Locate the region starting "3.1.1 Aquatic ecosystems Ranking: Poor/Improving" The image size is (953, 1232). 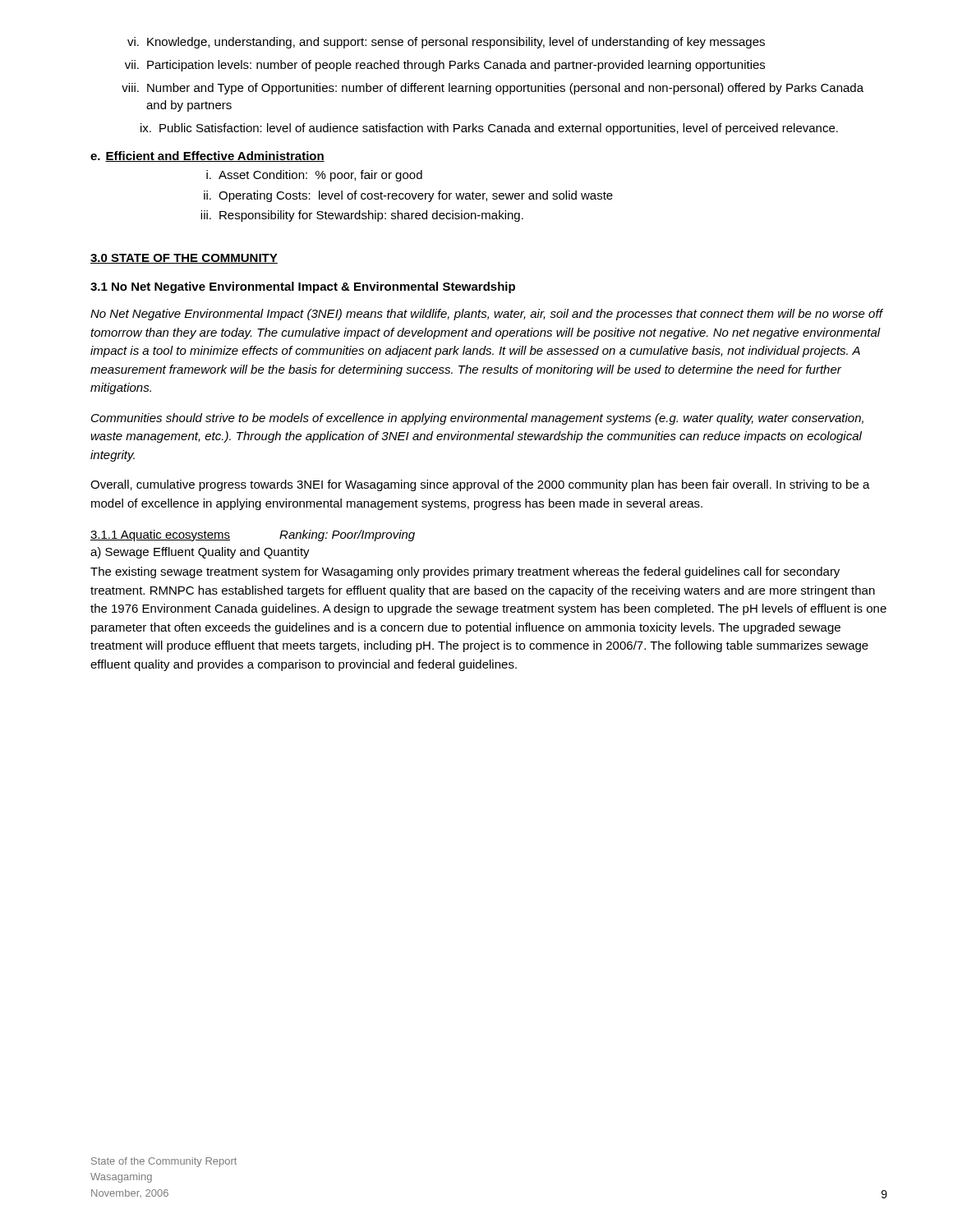pos(184,535)
